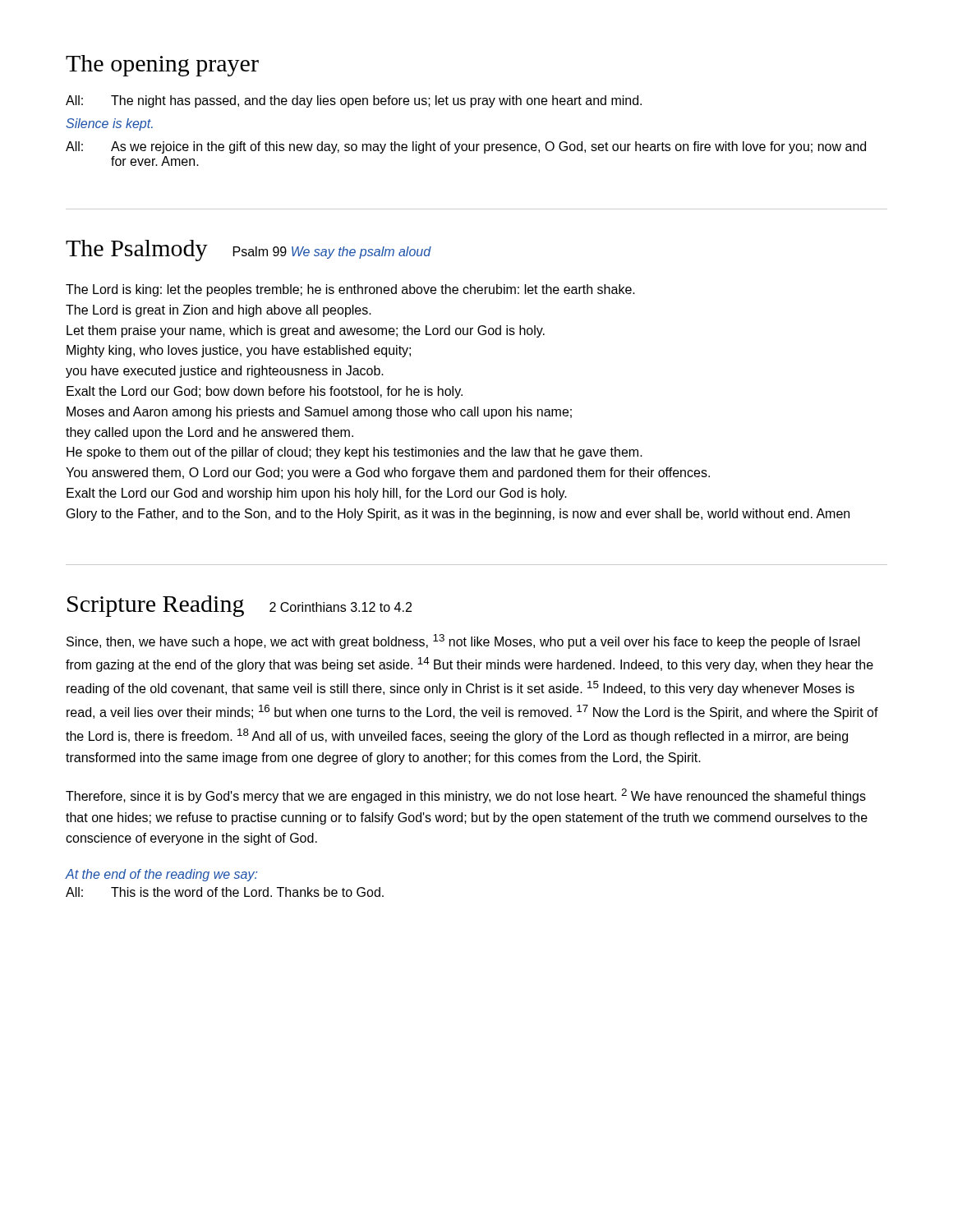Viewport: 953px width, 1232px height.
Task: Locate the text block that reads "At the end of the reading we"
Action: coord(162,874)
